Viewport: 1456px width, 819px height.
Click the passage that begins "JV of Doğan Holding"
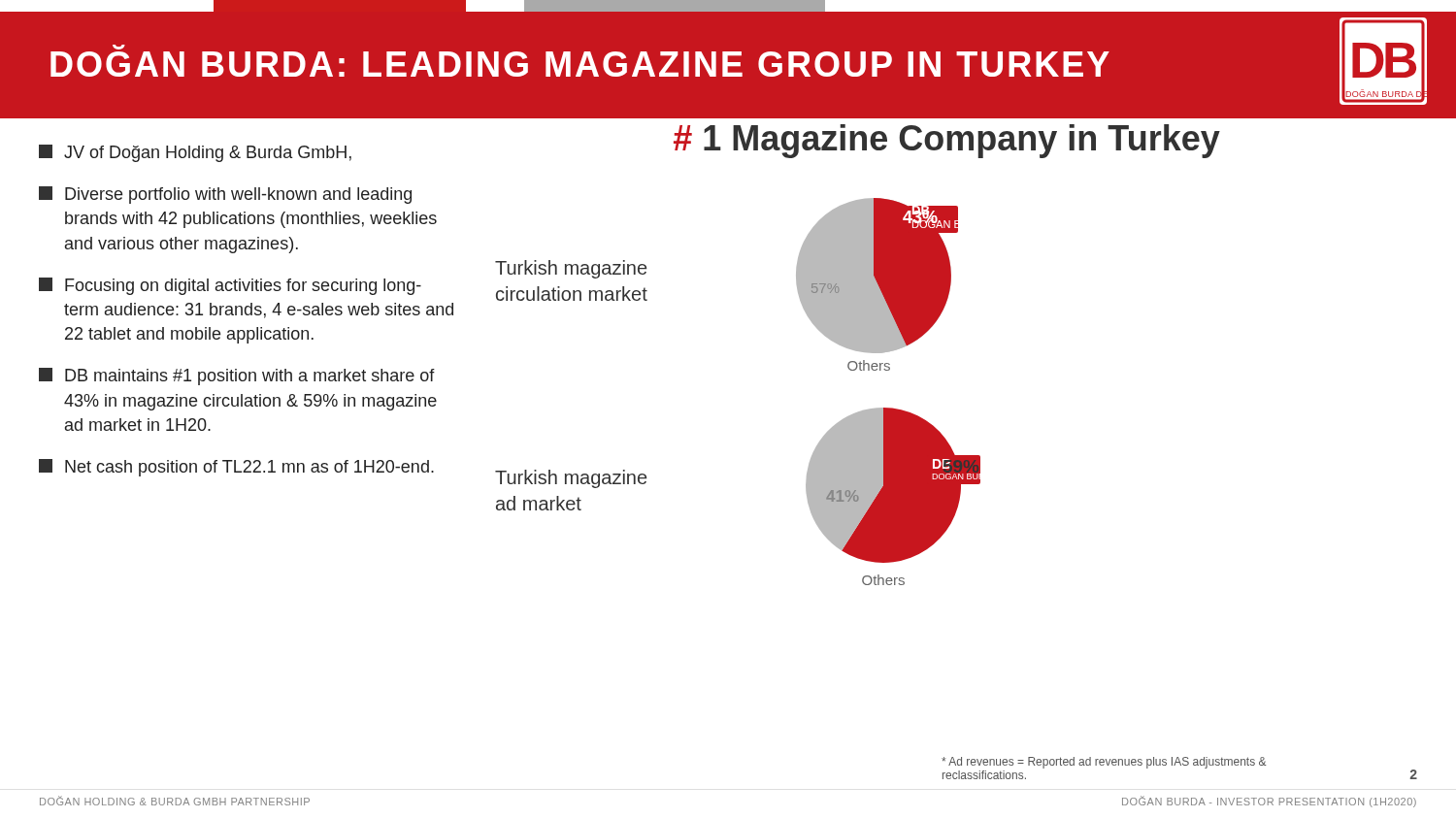(248, 153)
